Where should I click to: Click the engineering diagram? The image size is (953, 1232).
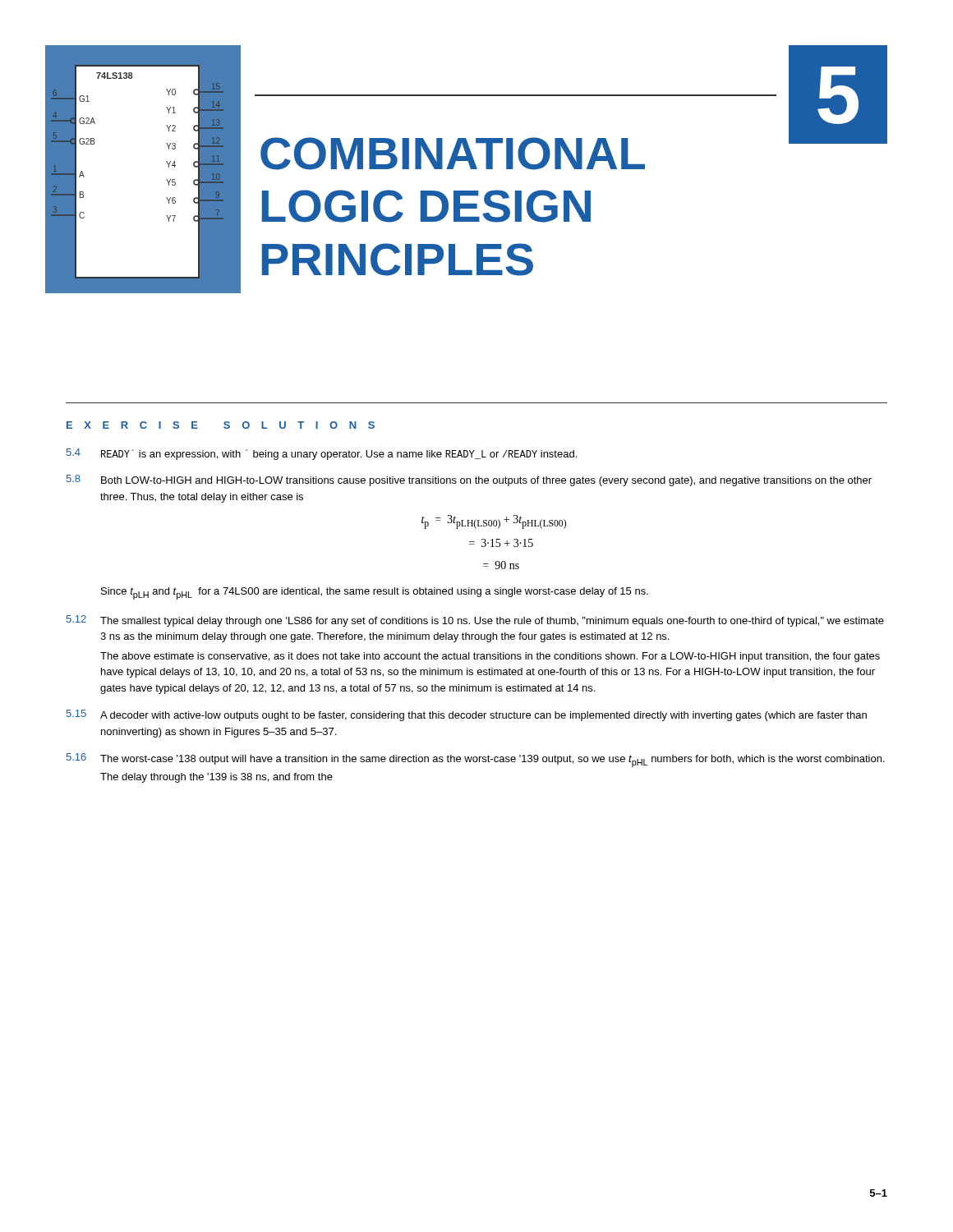(x=142, y=170)
